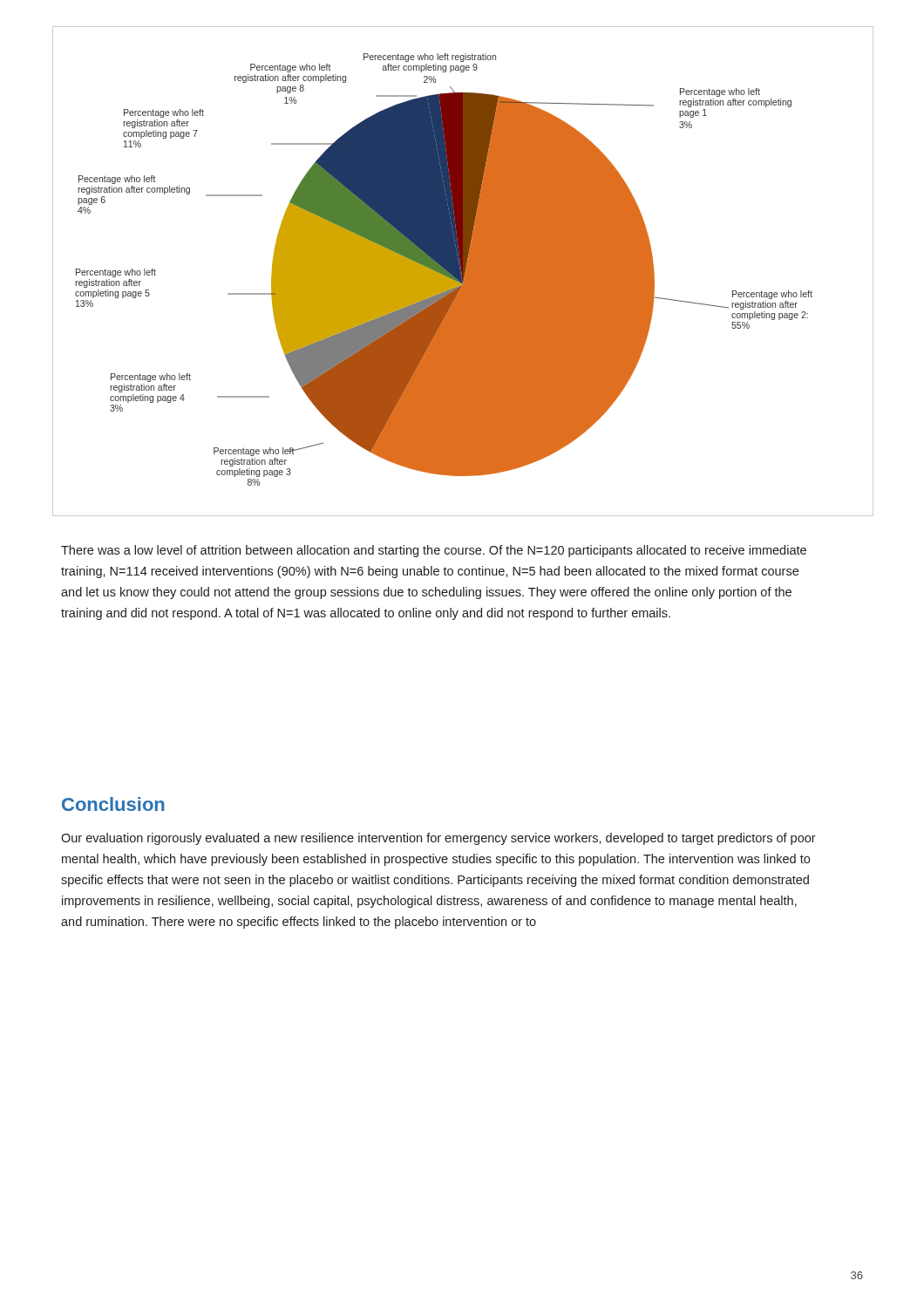Click on the text block that reads "There was a low"

pyautogui.click(x=434, y=581)
